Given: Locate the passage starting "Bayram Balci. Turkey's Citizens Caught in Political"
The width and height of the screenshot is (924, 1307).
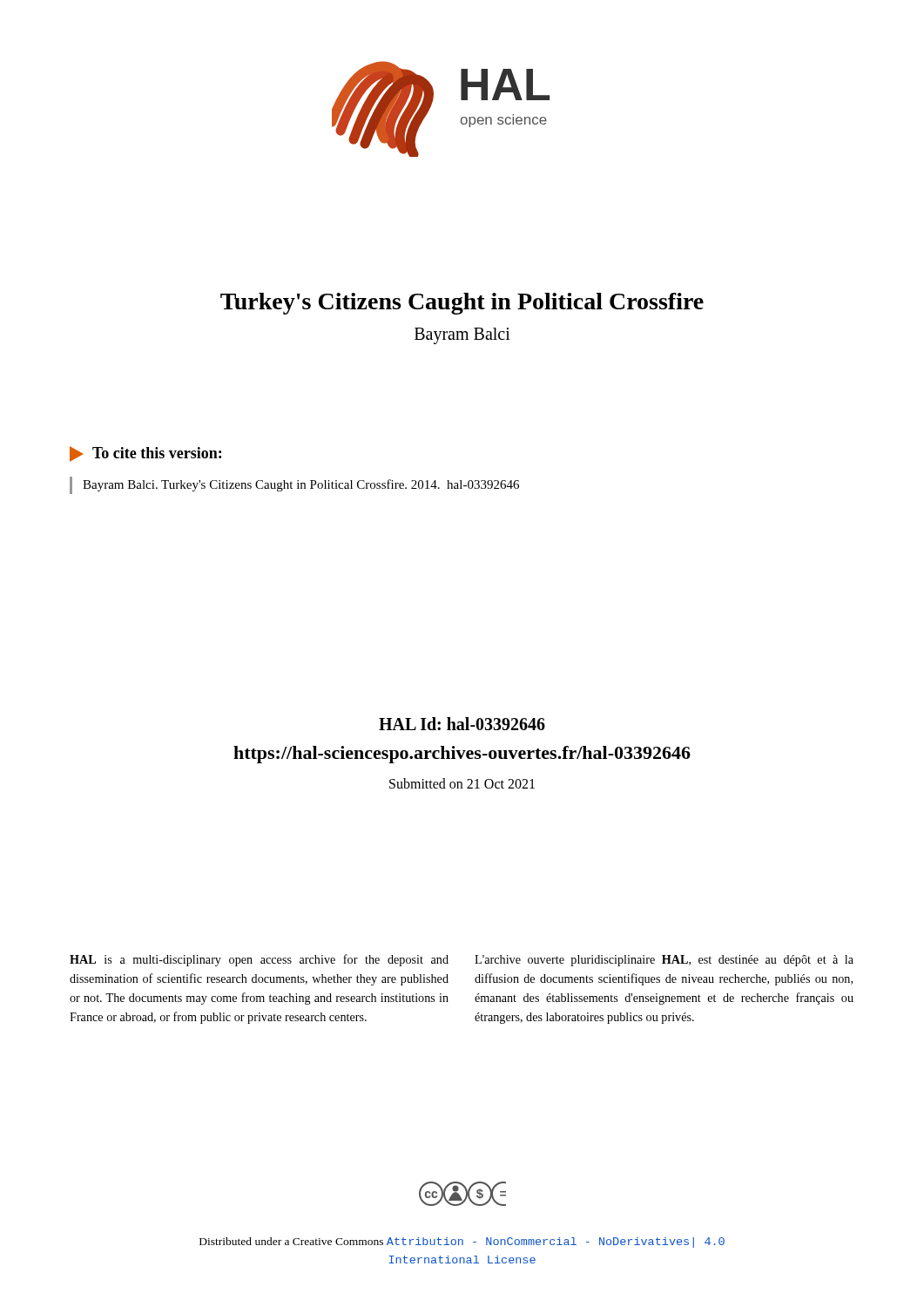Looking at the screenshot, I should pyautogui.click(x=295, y=485).
